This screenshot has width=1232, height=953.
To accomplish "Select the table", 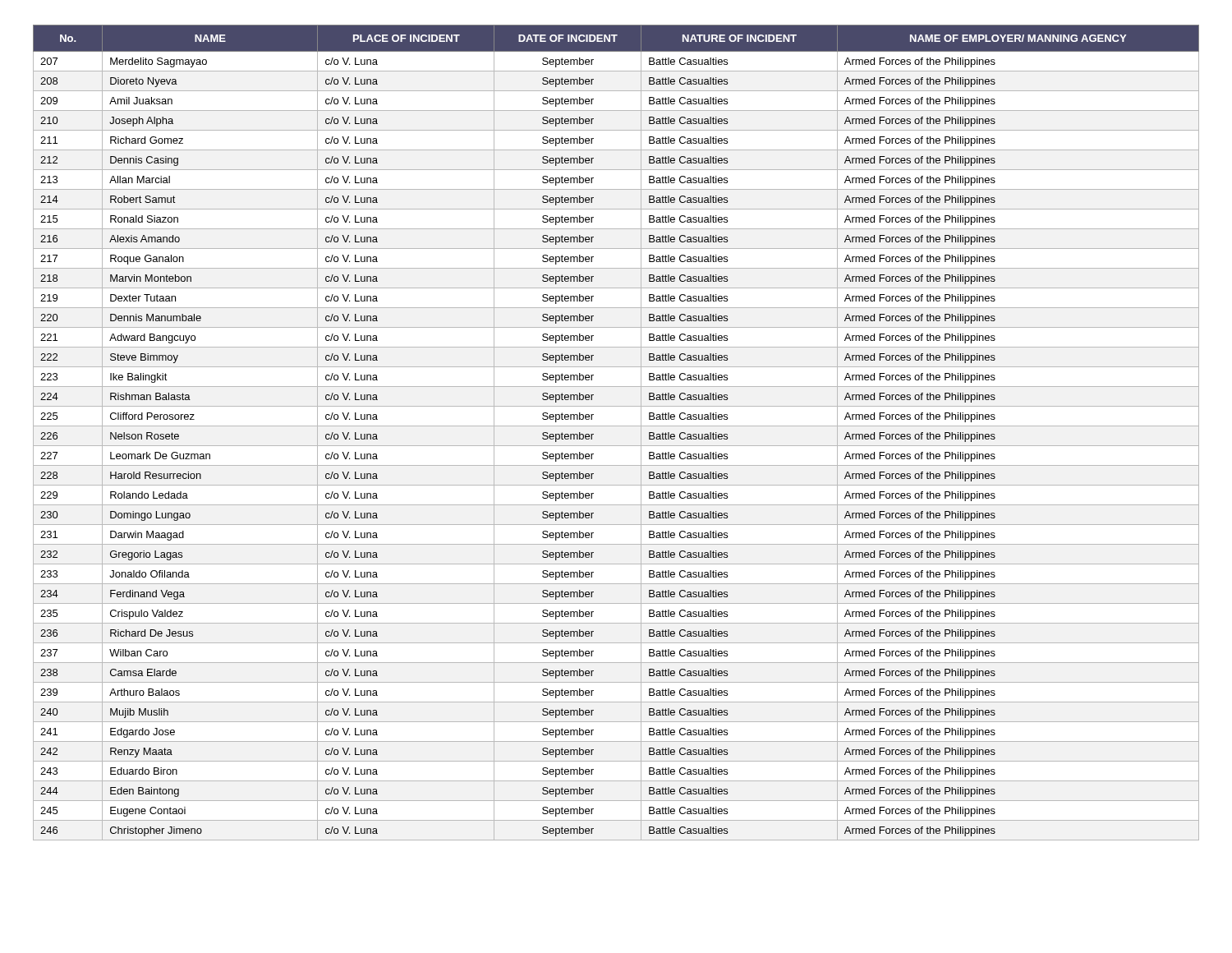I will pos(616,433).
